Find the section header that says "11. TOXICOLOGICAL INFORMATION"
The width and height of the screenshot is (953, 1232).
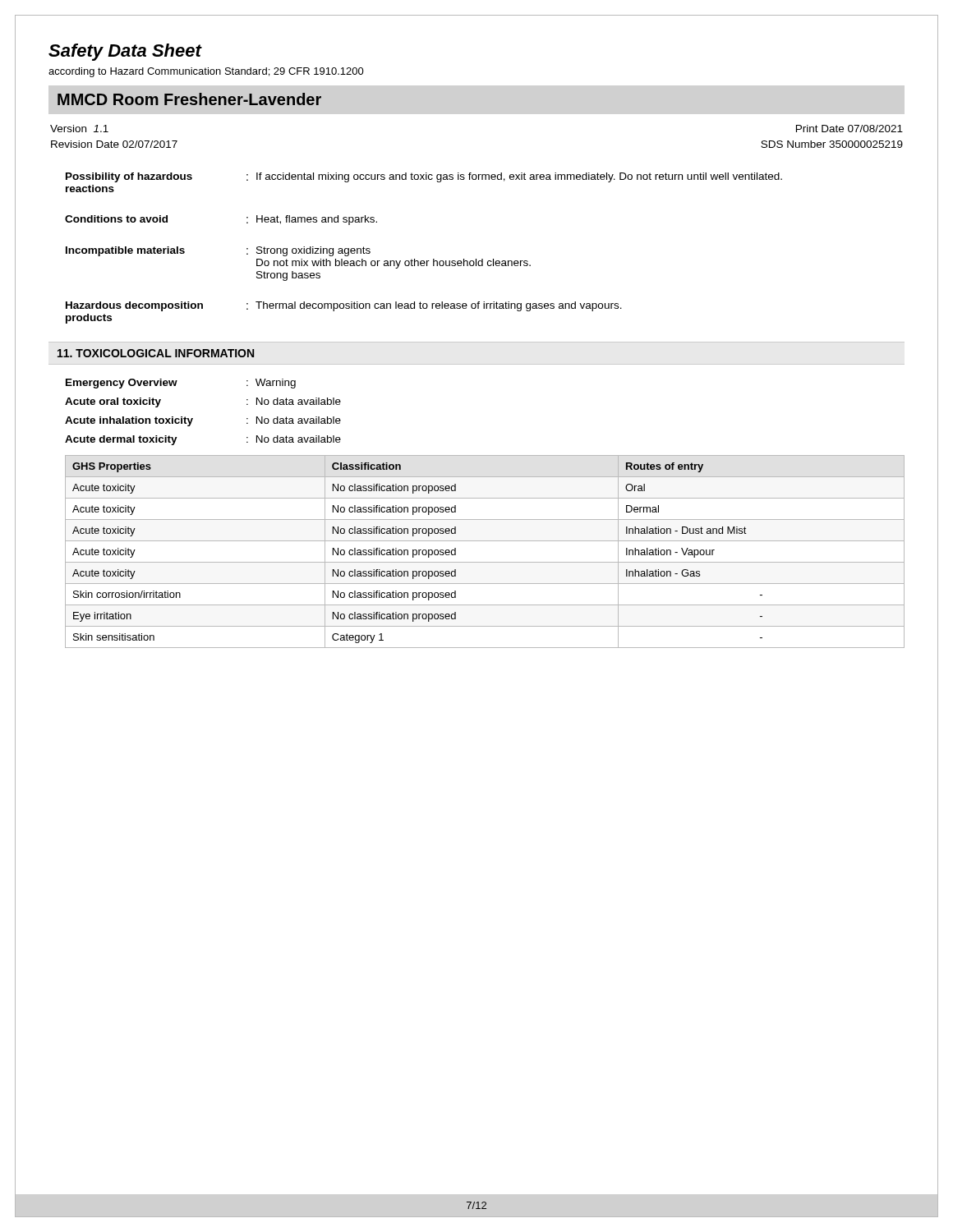click(x=156, y=353)
